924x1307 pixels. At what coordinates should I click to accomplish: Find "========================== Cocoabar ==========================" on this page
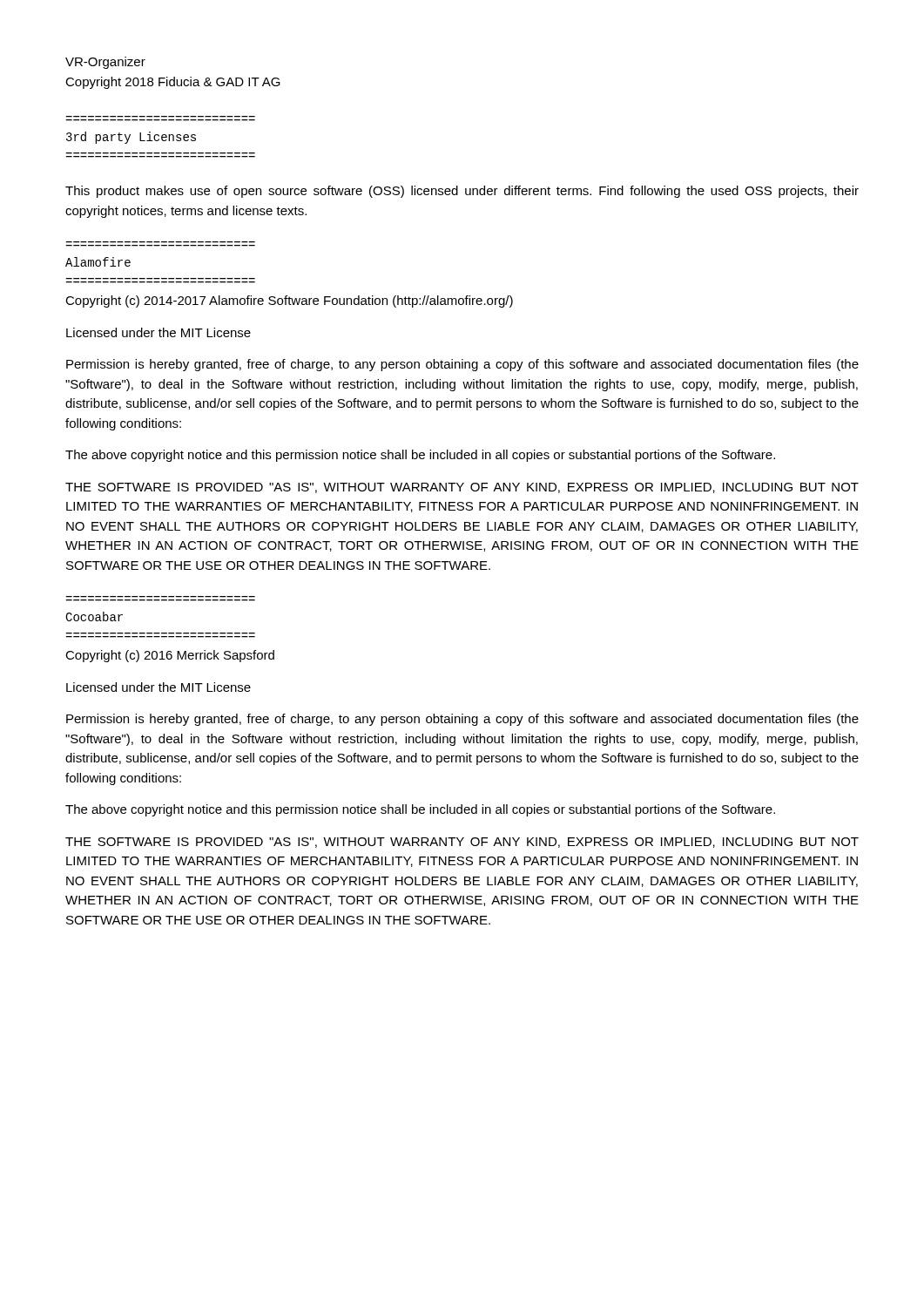pyautogui.click(x=94, y=616)
